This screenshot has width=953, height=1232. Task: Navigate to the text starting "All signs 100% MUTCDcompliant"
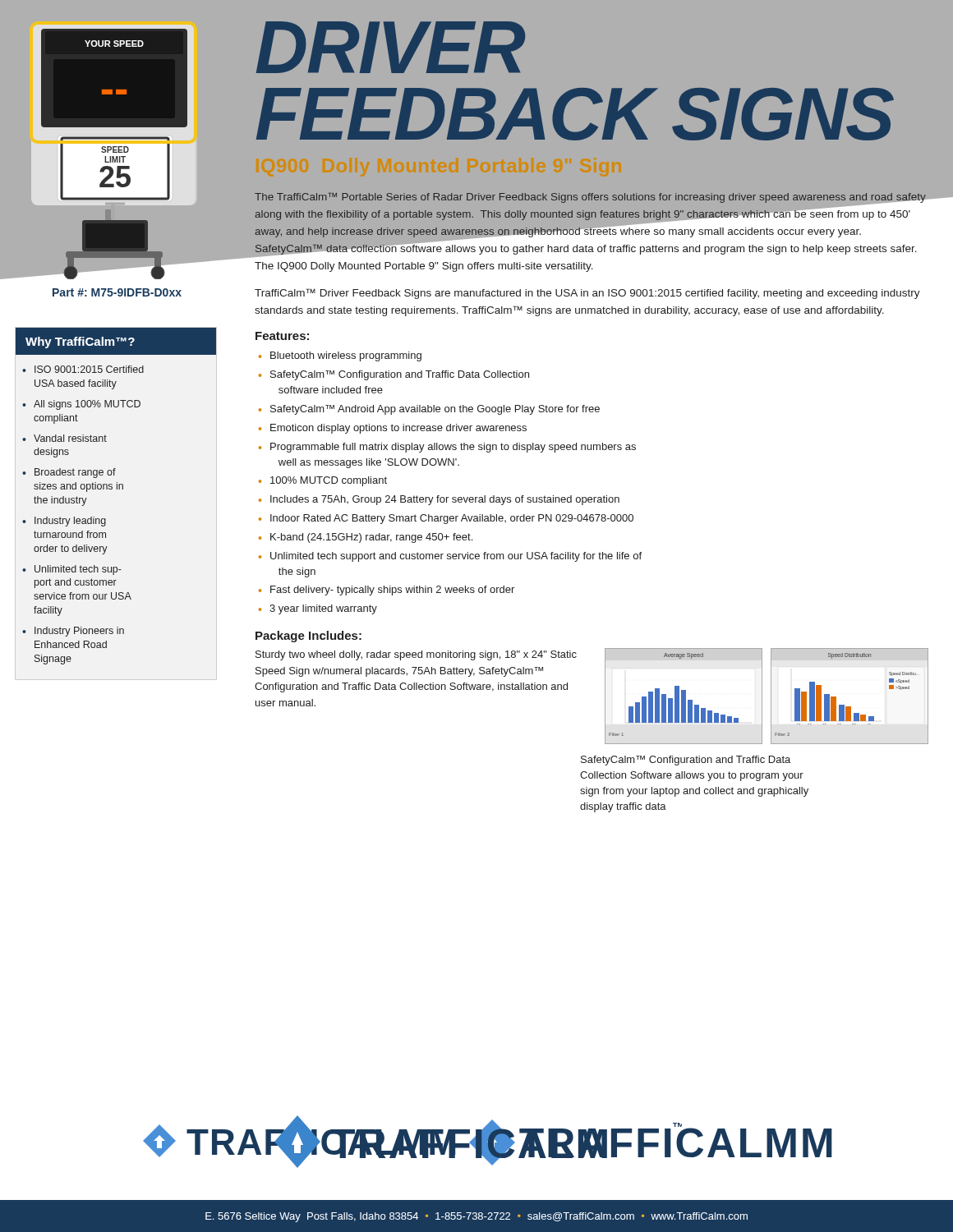tap(87, 411)
